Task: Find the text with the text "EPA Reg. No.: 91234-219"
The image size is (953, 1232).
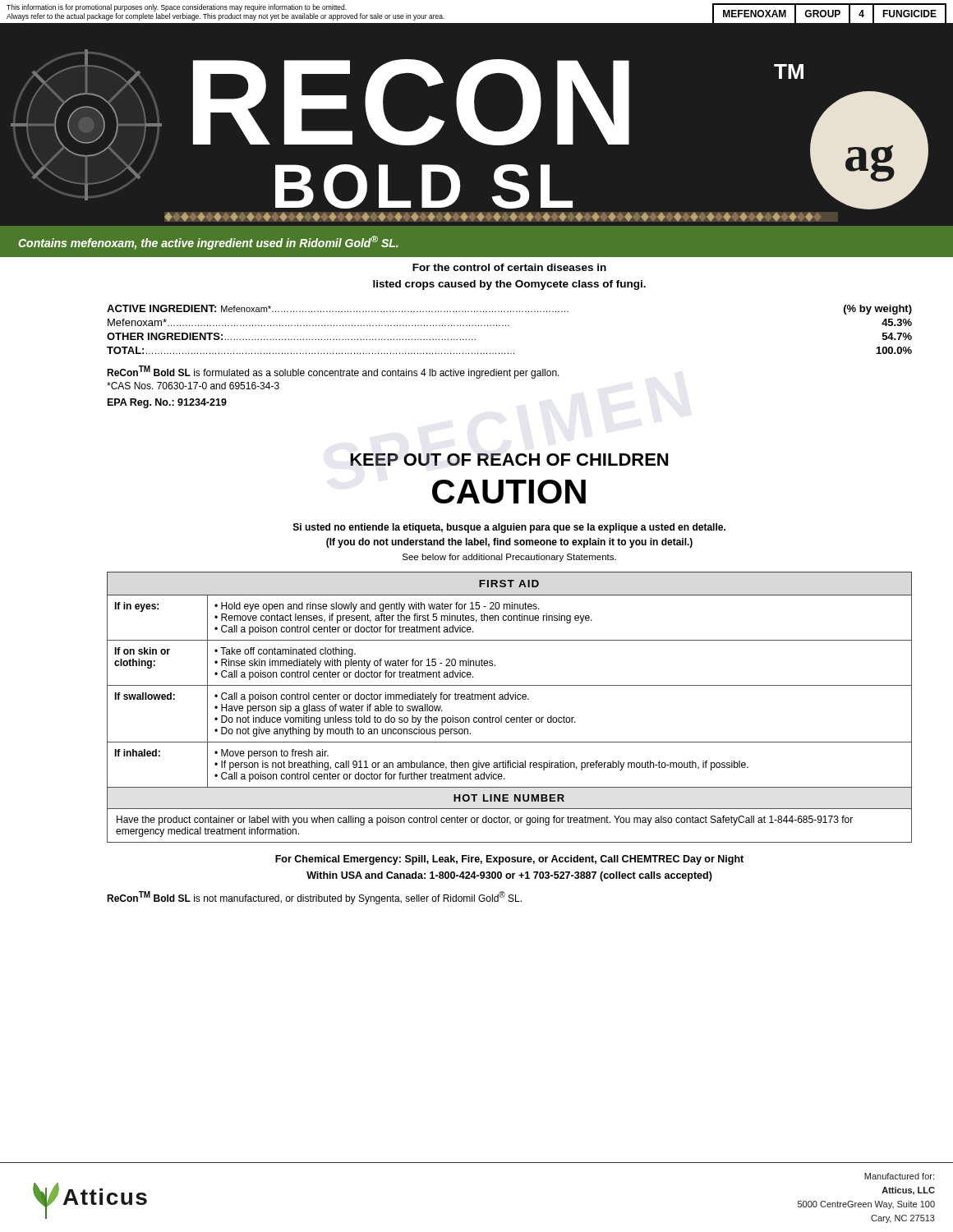Action: [x=167, y=403]
